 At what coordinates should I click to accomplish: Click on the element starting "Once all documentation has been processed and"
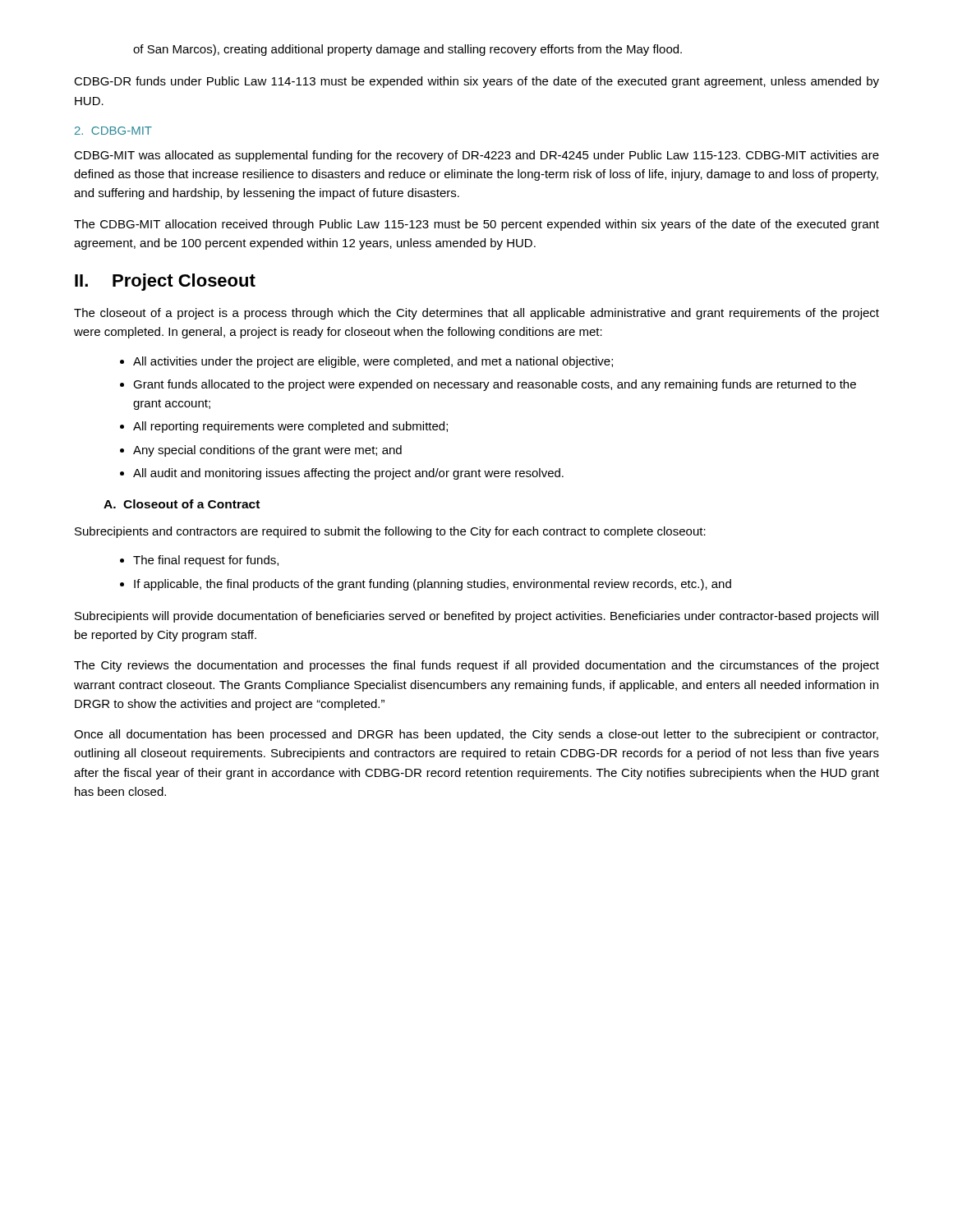(x=476, y=762)
